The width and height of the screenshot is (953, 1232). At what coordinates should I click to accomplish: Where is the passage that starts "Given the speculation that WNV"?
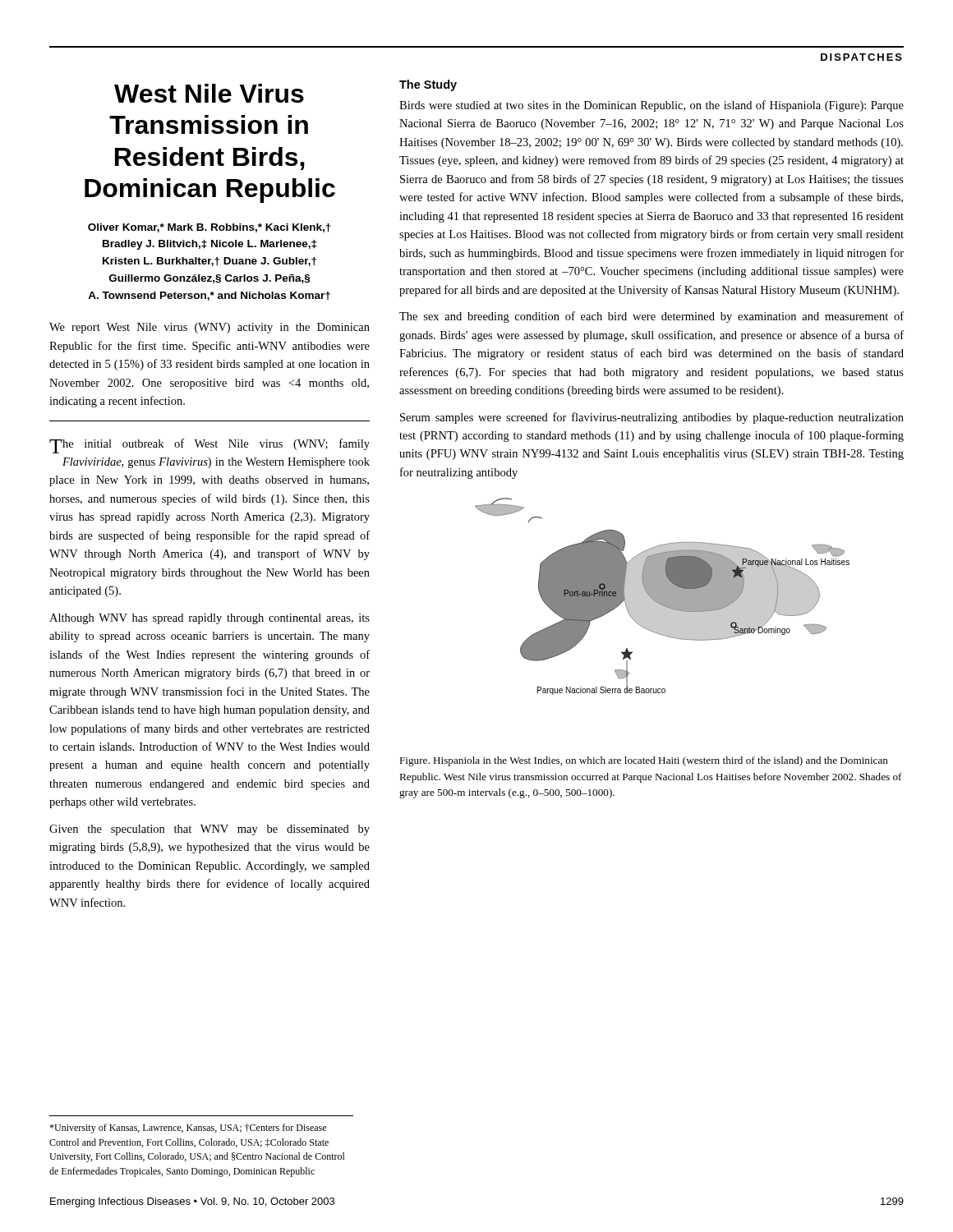(x=209, y=866)
